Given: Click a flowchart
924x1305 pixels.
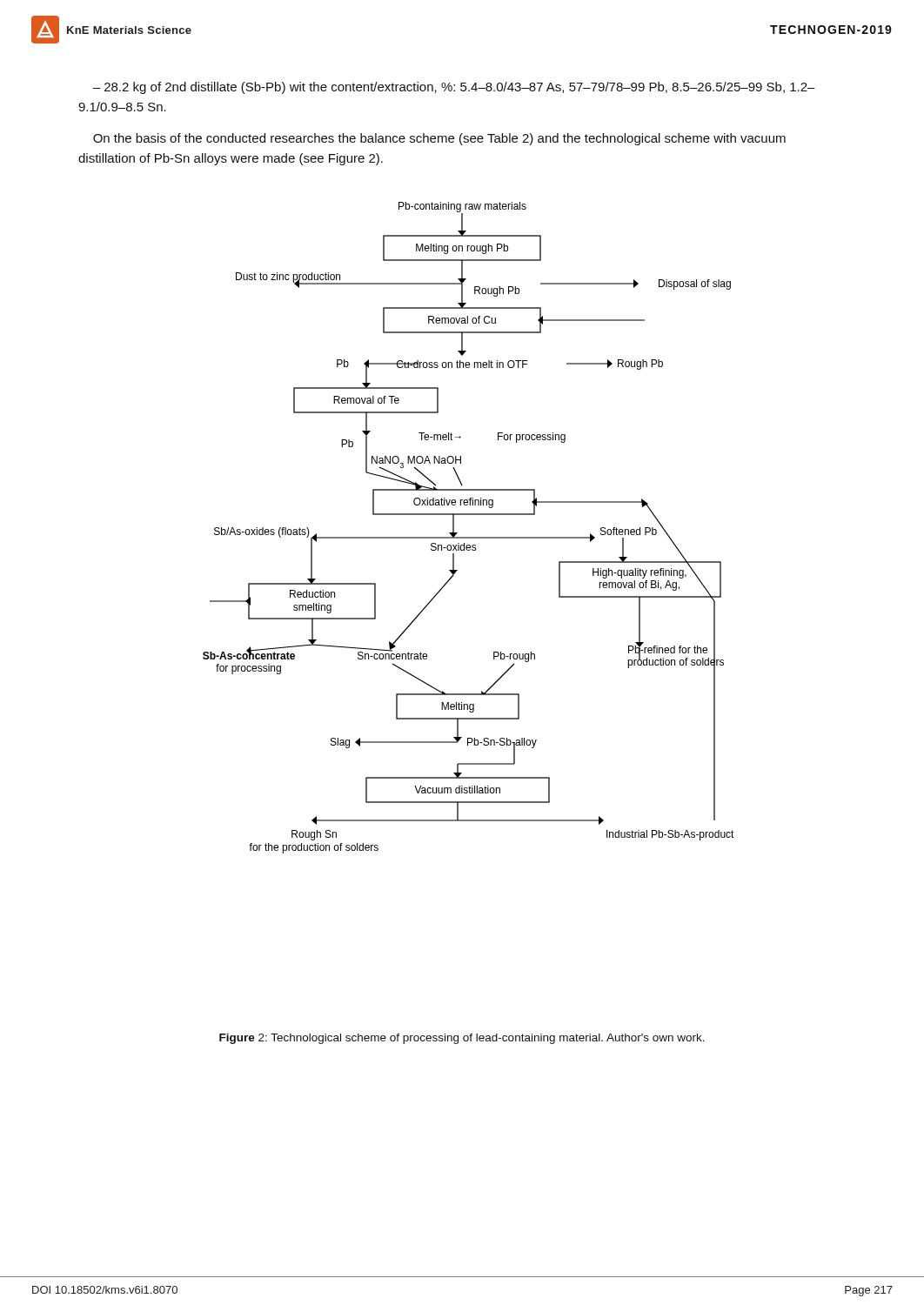Looking at the screenshot, I should click(x=462, y=607).
